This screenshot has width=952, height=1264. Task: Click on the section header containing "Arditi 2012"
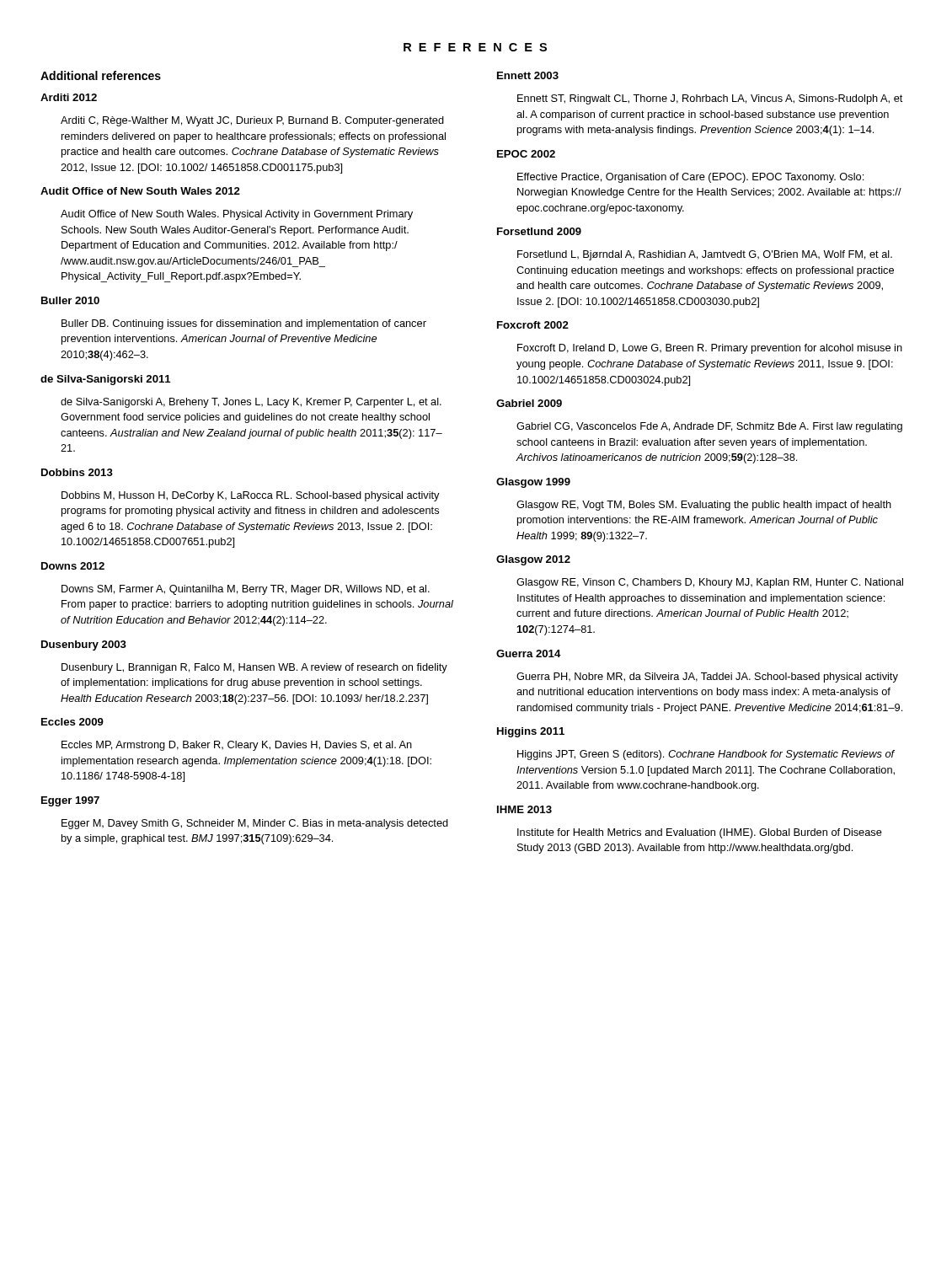tap(69, 97)
